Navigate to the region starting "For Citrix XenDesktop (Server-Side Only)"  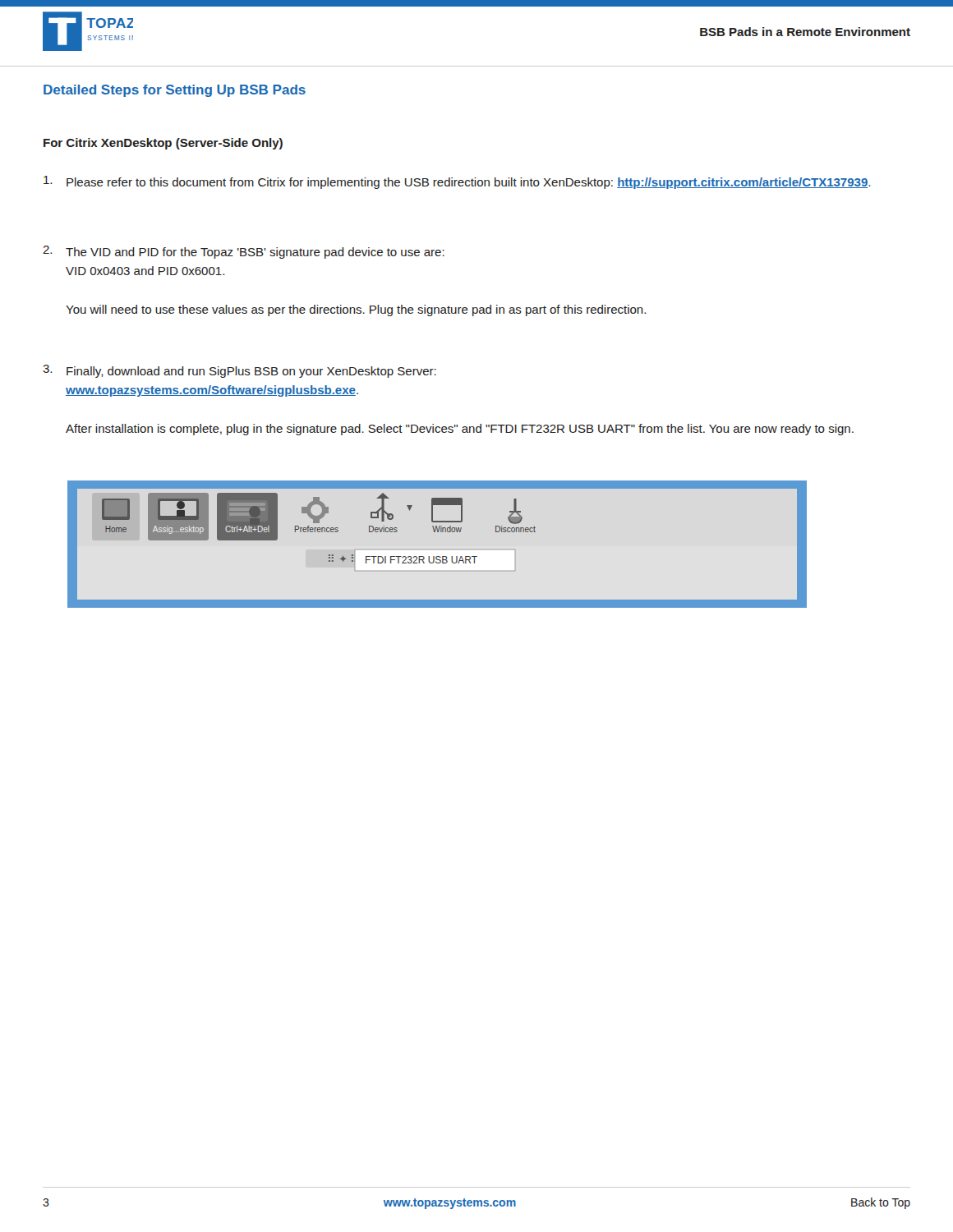tap(163, 142)
